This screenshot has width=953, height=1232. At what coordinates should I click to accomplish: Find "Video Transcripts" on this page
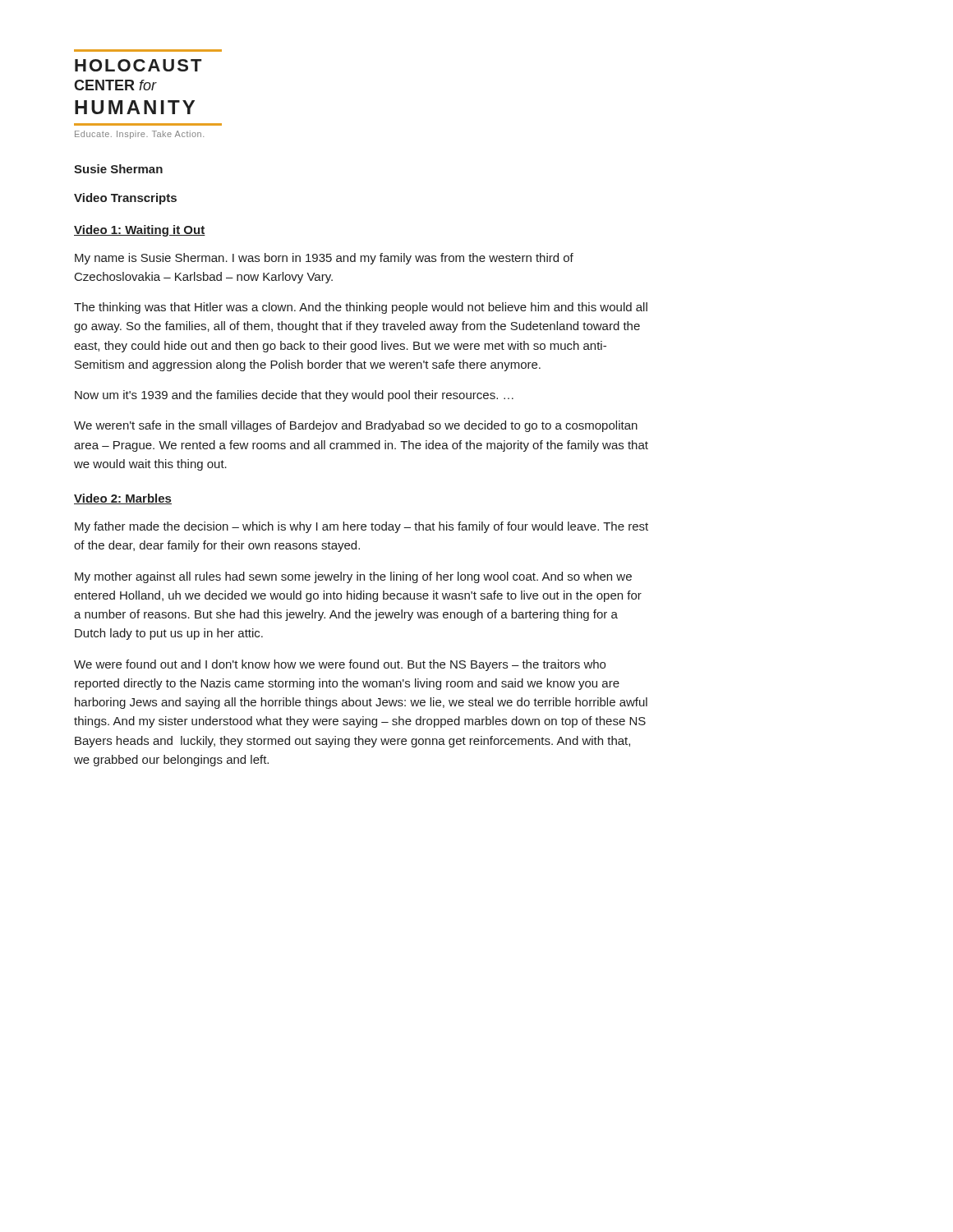126,197
